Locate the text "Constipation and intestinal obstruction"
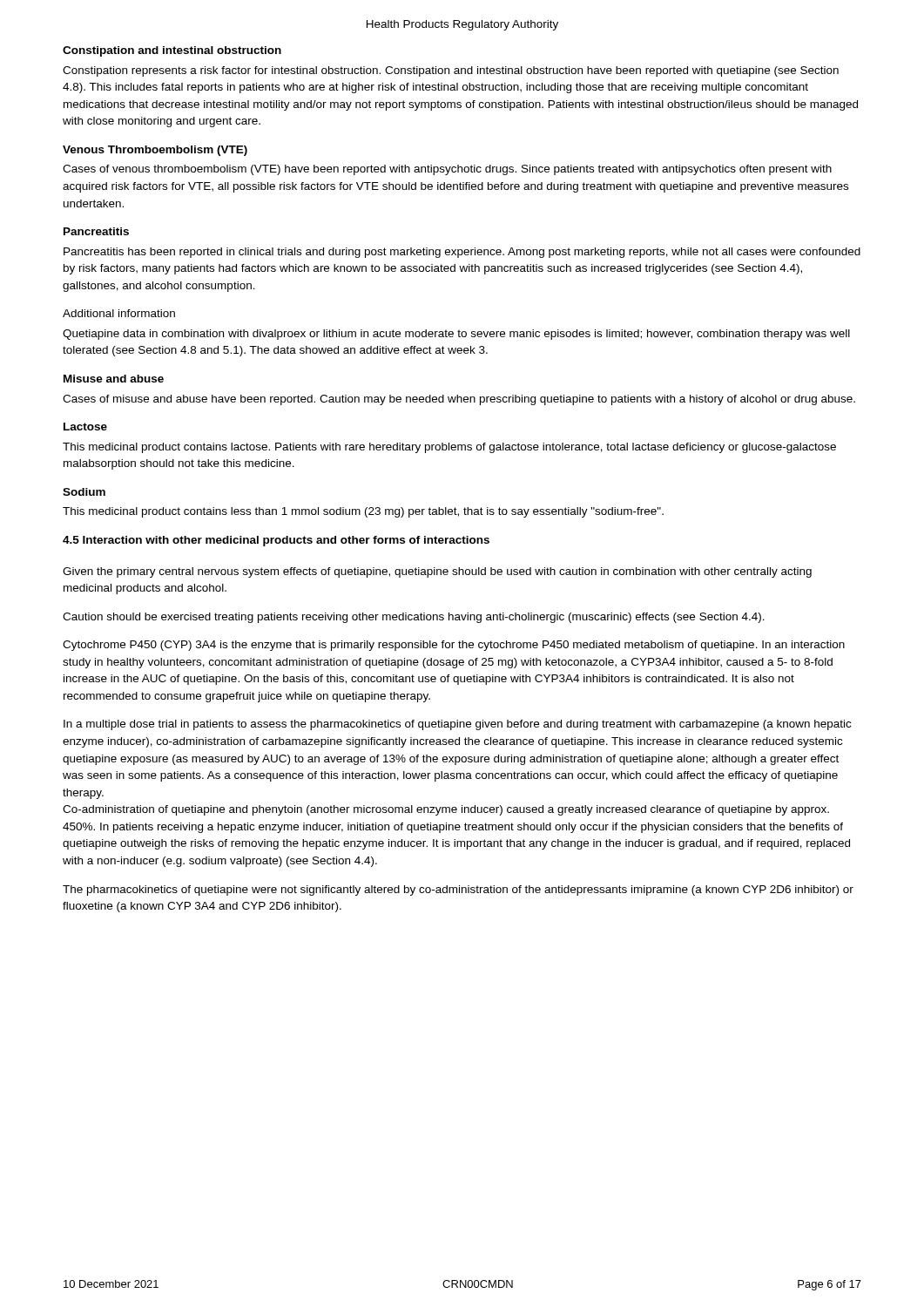924x1307 pixels. point(172,50)
